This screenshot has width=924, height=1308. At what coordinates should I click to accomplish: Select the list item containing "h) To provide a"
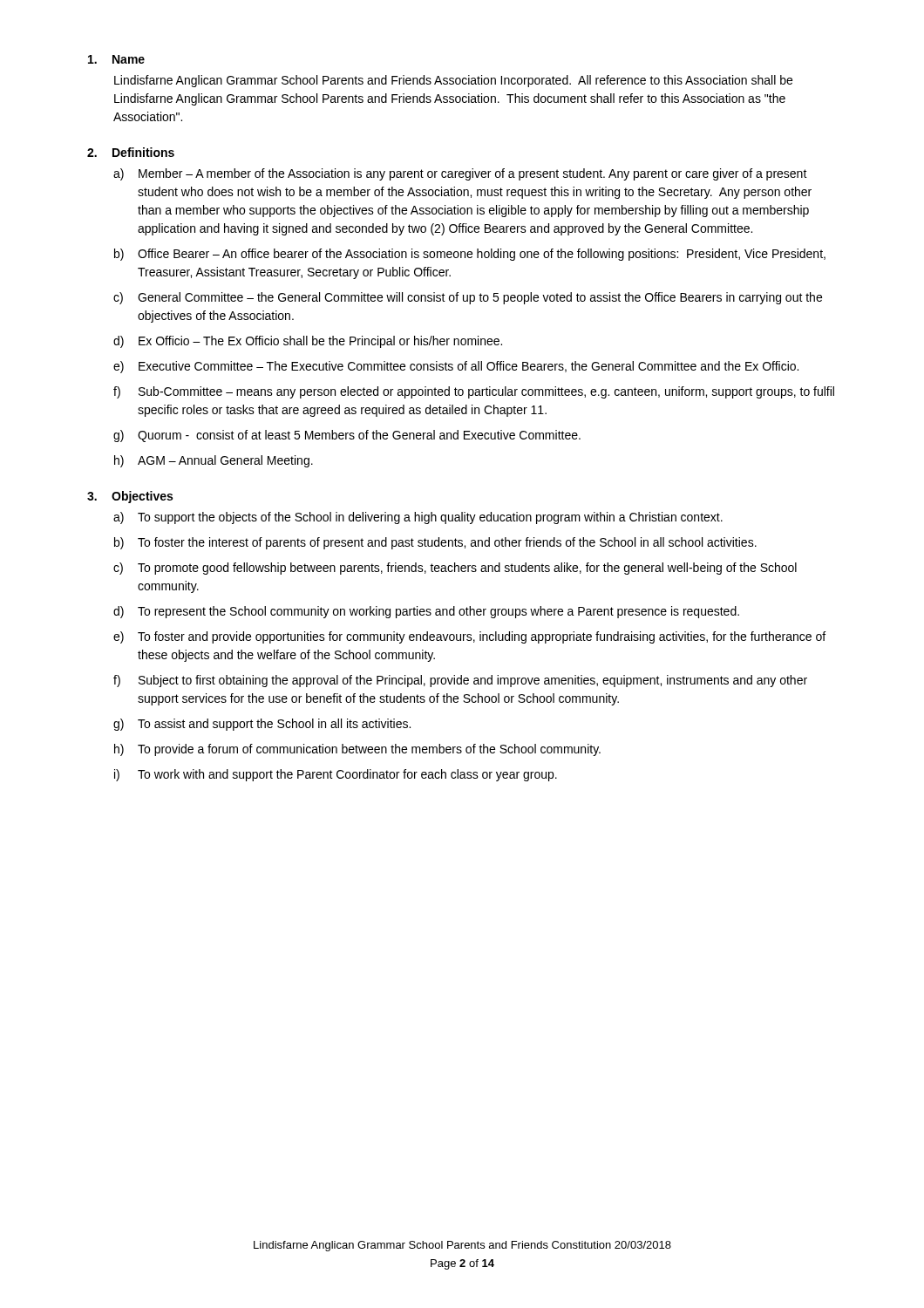(475, 749)
